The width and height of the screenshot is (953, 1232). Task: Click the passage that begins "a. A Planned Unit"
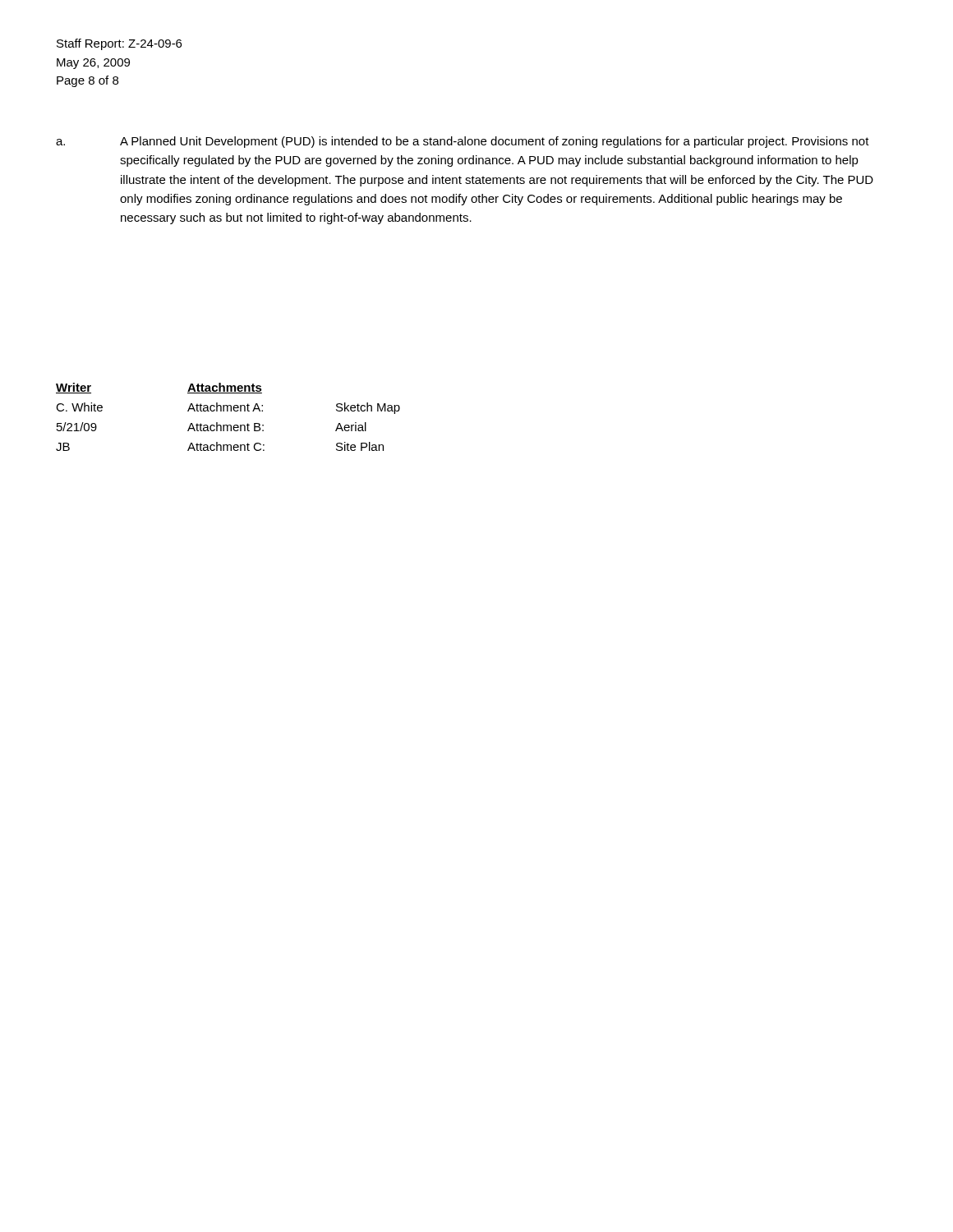476,179
